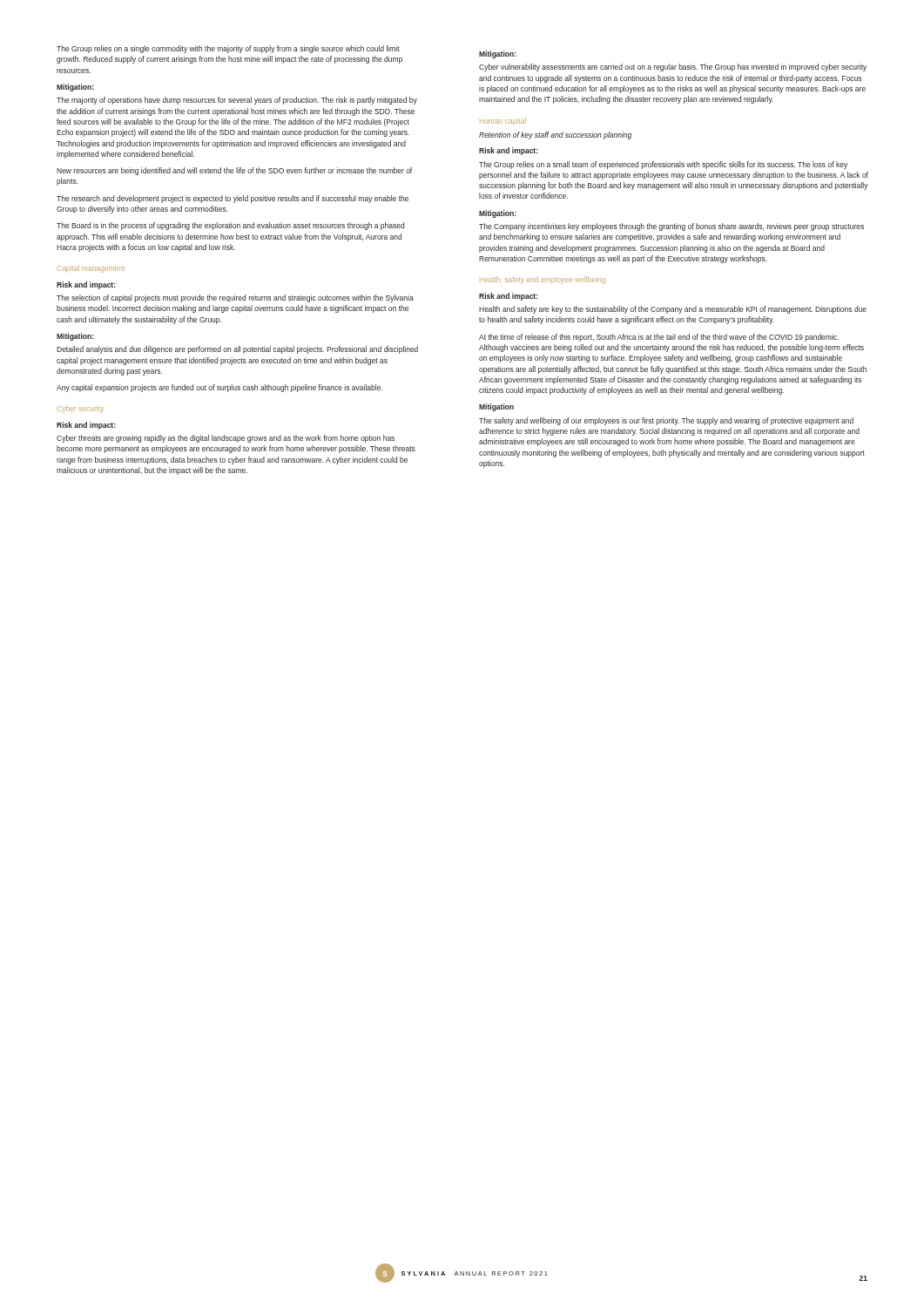924x1307 pixels.
Task: Locate the text block containing "Detailed analysis and due"
Action: click(x=240, y=360)
